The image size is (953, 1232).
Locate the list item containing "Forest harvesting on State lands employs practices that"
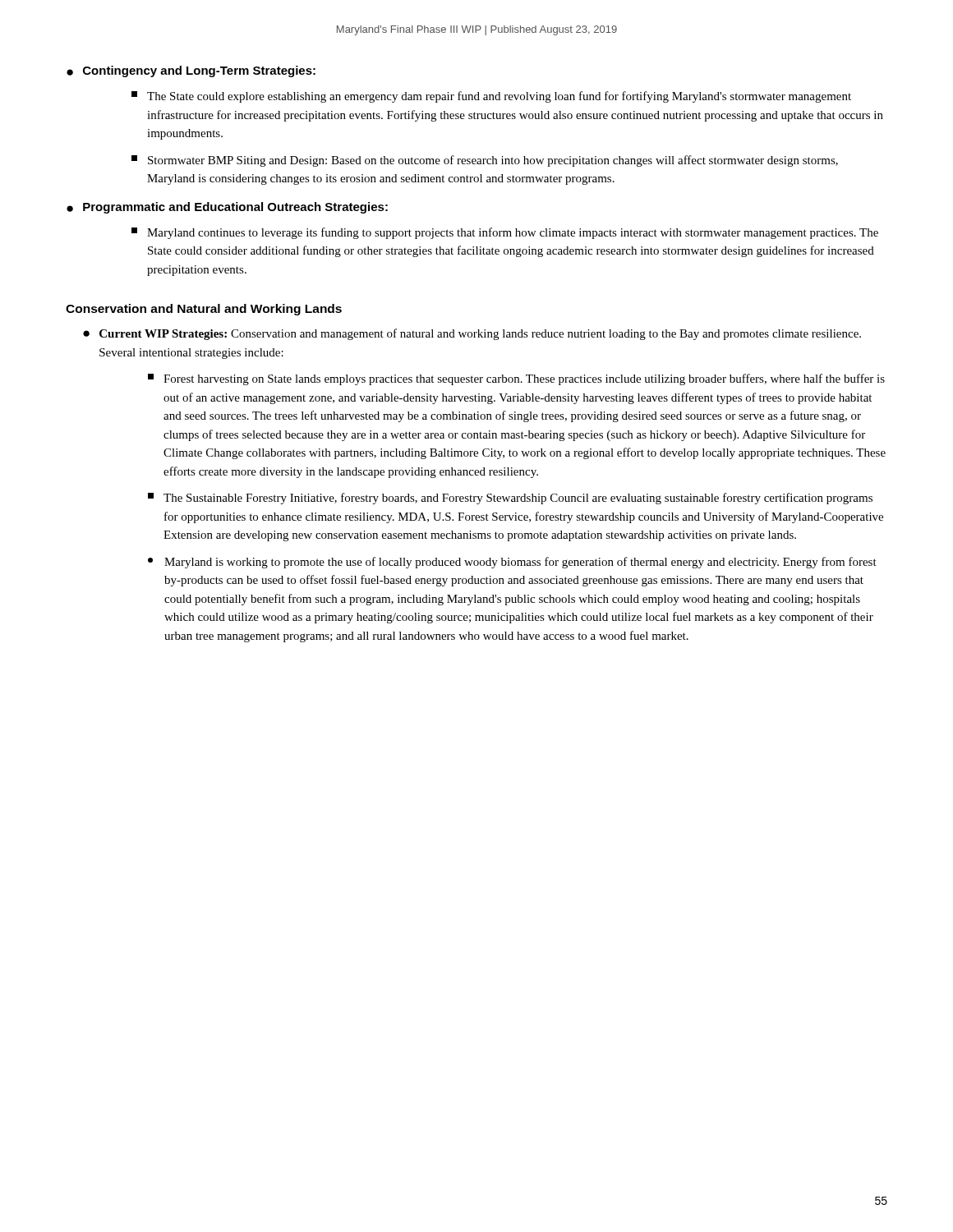tap(518, 425)
